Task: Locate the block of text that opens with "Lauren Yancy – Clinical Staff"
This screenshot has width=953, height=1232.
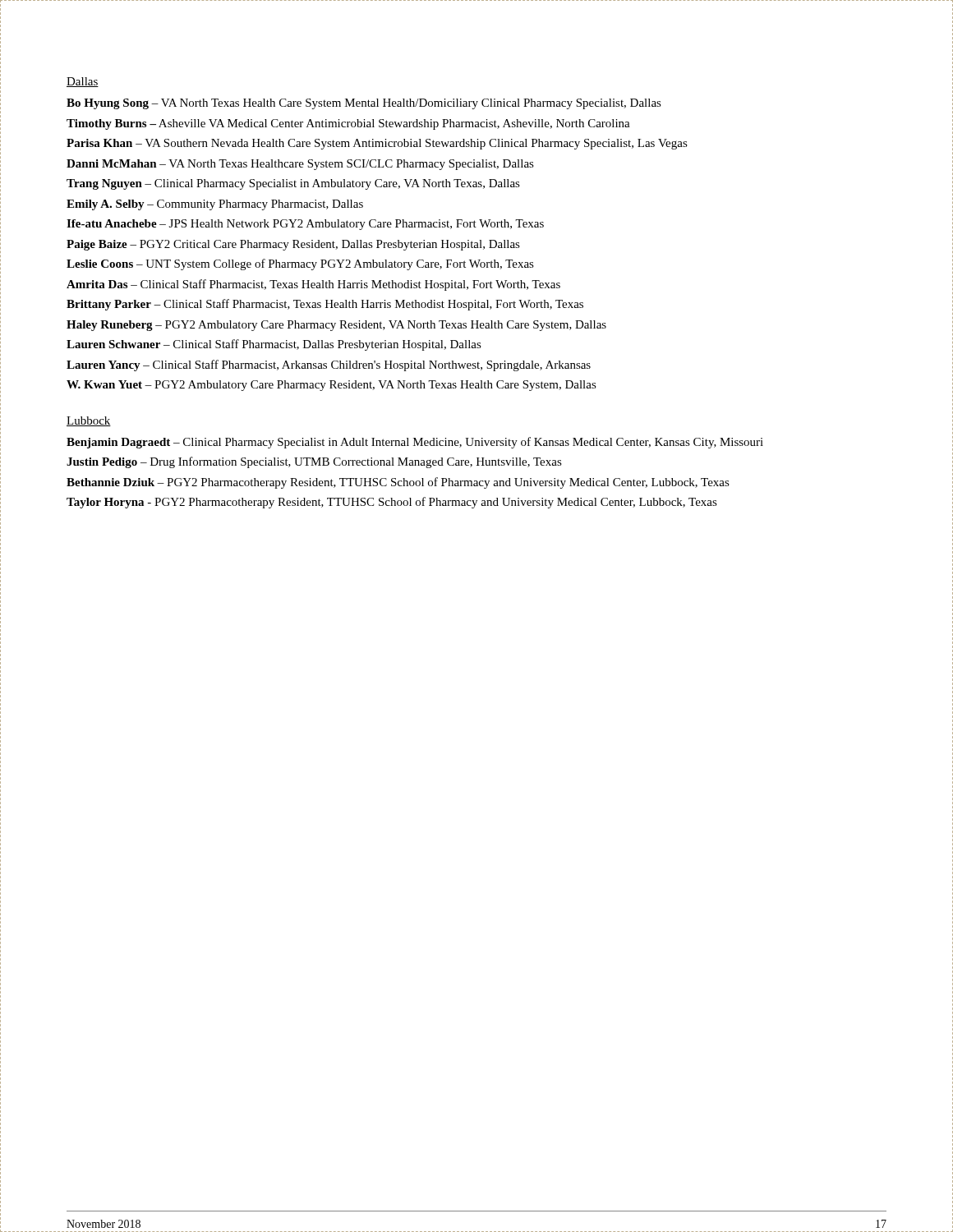Action: [x=329, y=364]
